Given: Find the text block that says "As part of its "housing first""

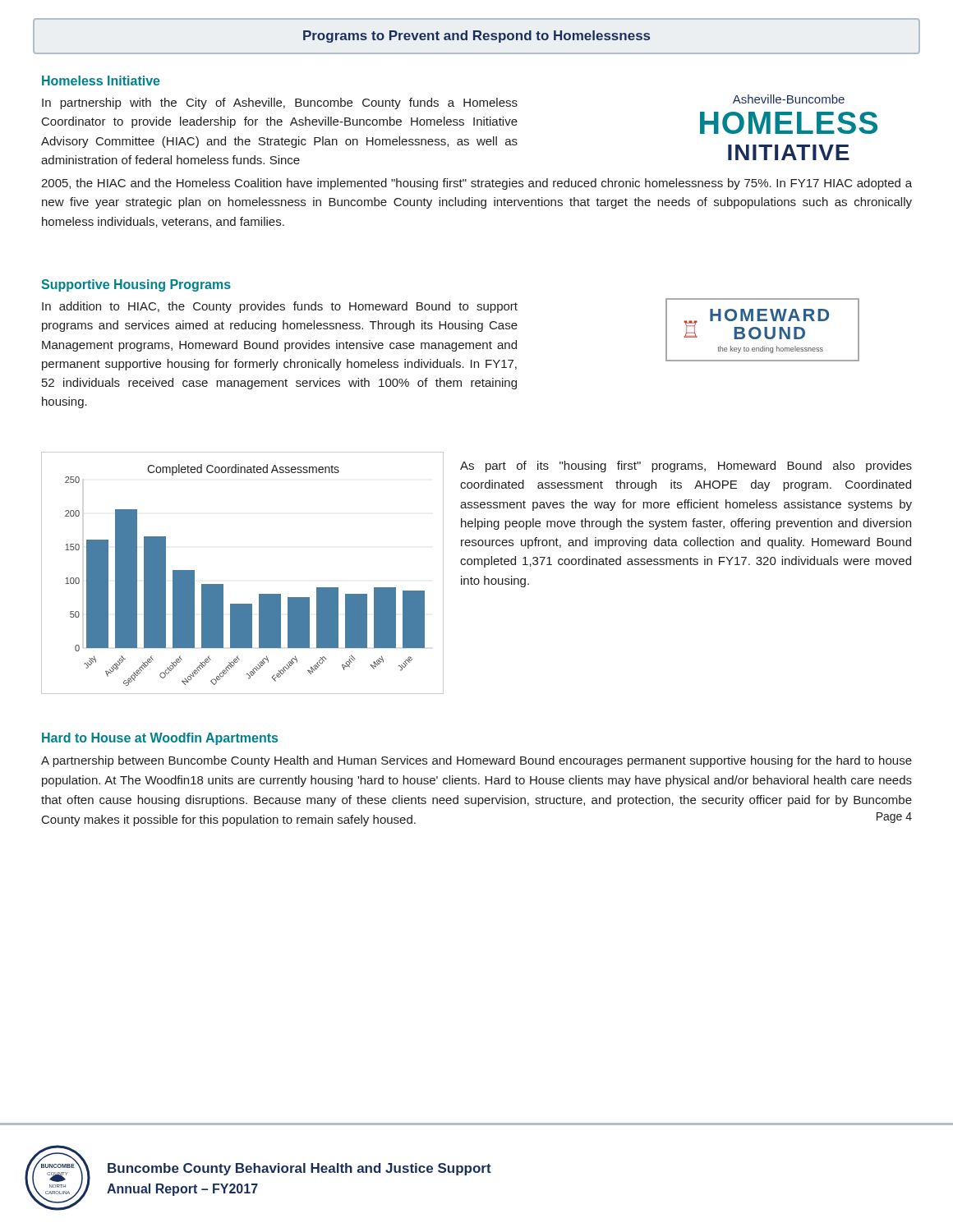Looking at the screenshot, I should (686, 523).
